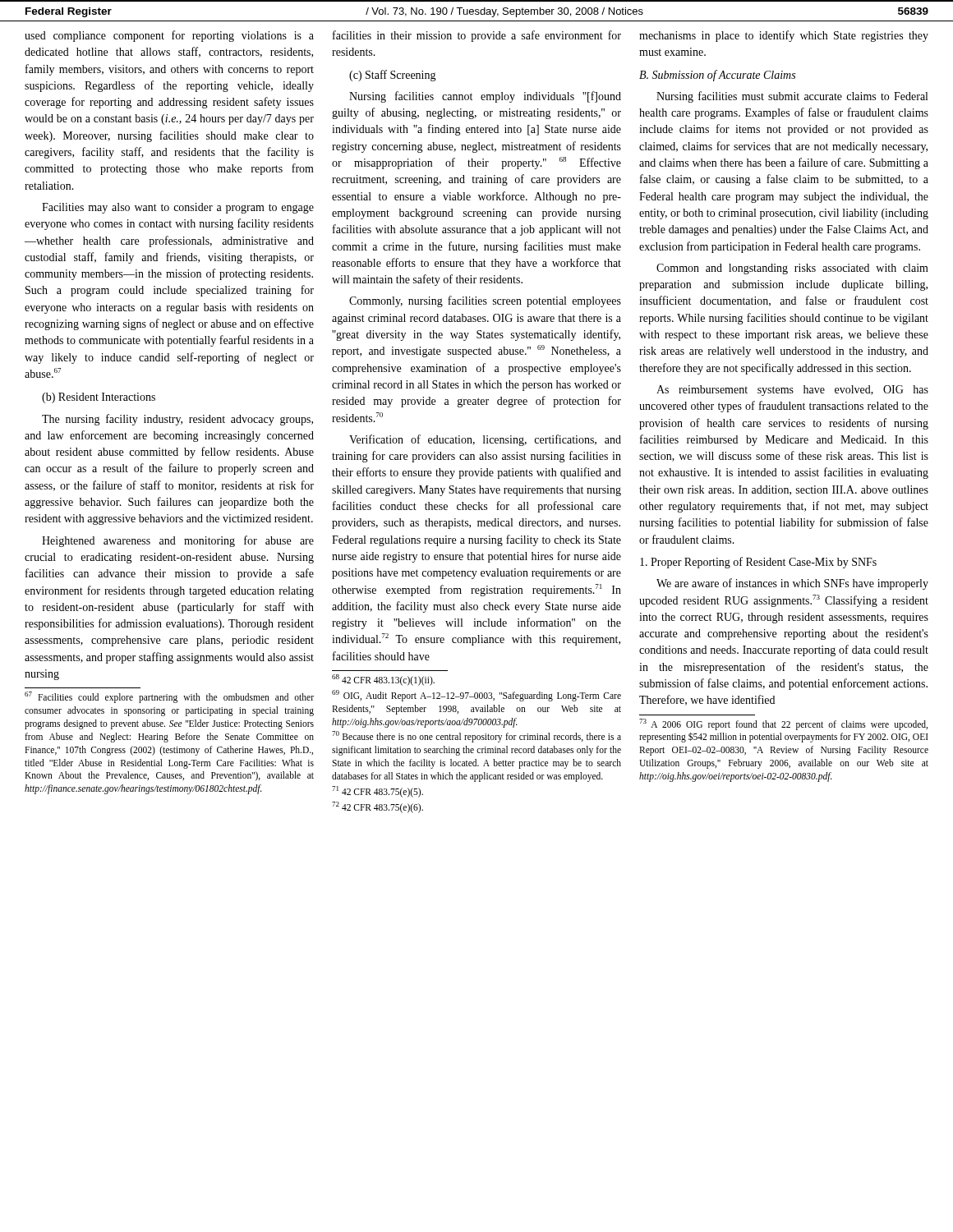Find the footnote with the text "73 A 2006 OIG report found"

(x=784, y=751)
